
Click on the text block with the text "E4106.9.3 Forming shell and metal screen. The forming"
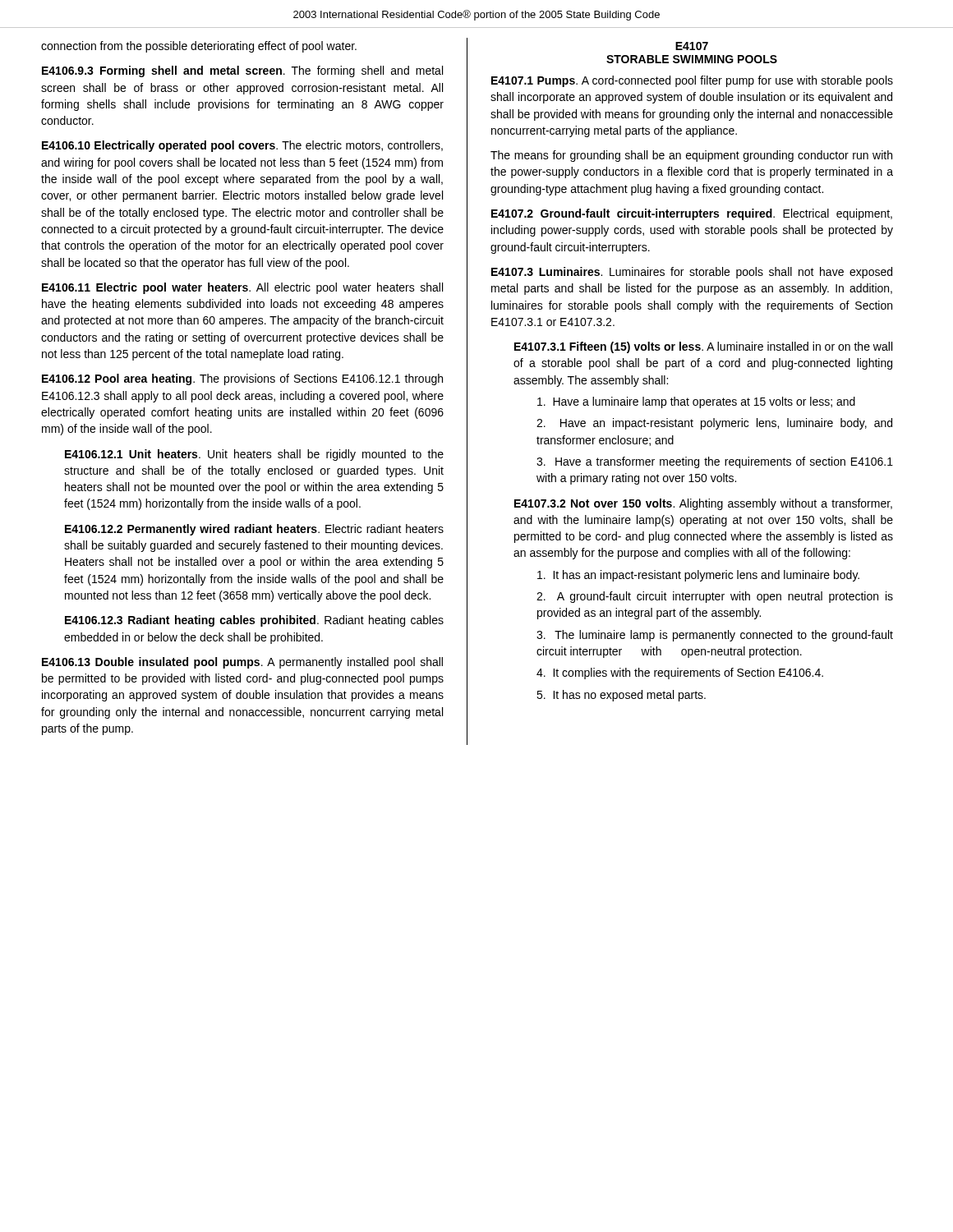coord(242,96)
